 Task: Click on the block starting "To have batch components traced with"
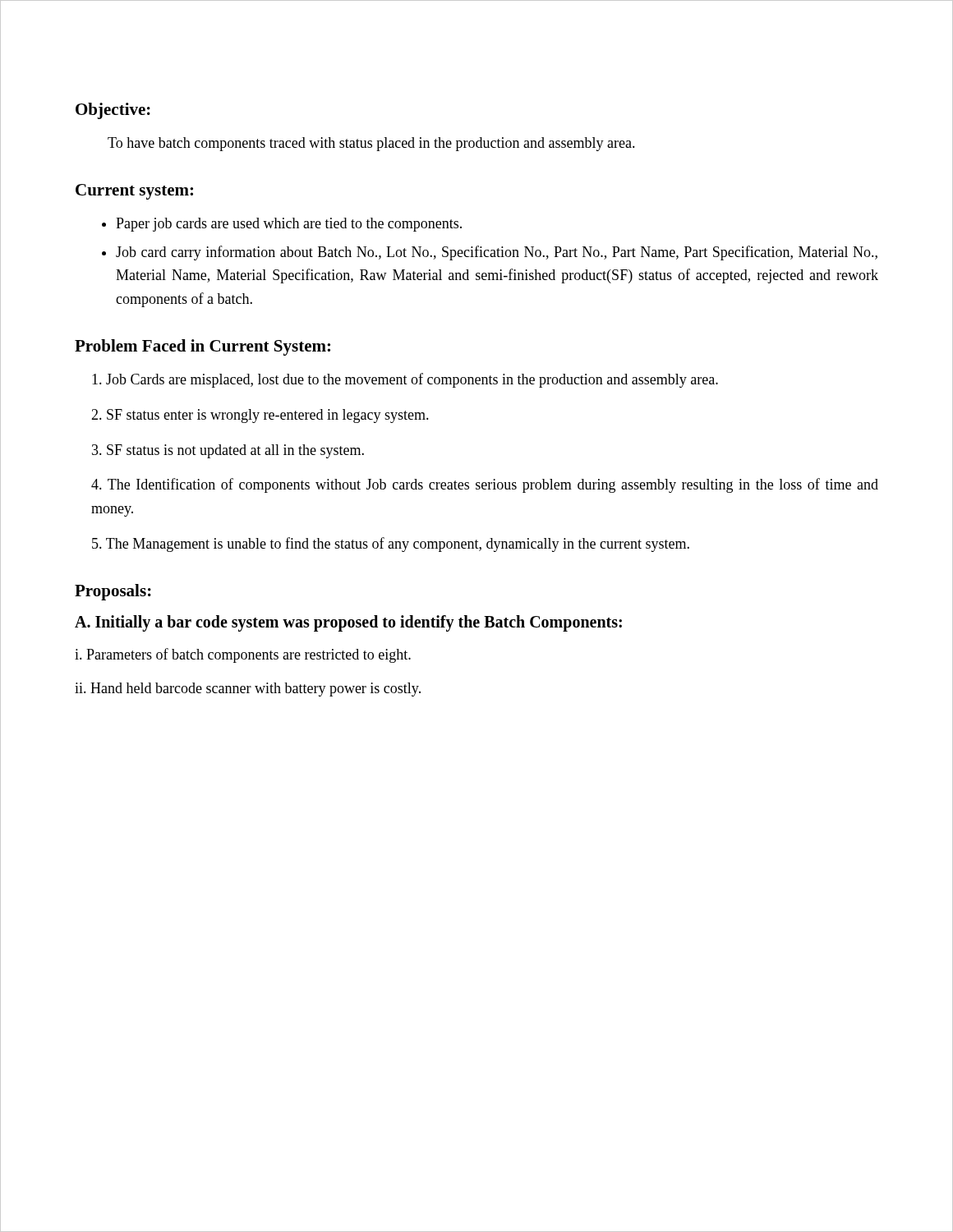(372, 143)
